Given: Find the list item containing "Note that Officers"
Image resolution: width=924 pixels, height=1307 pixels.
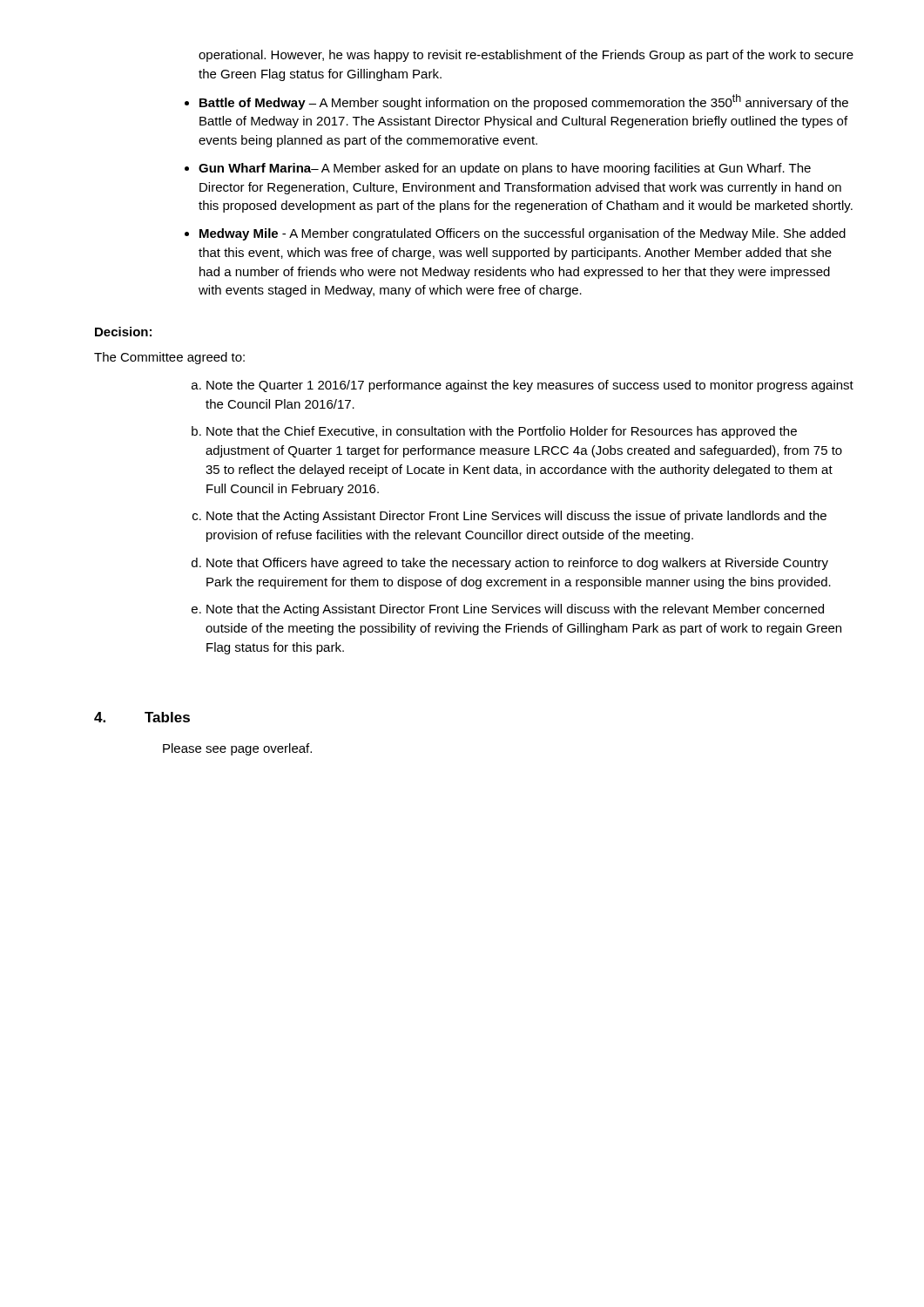Looking at the screenshot, I should point(518,572).
